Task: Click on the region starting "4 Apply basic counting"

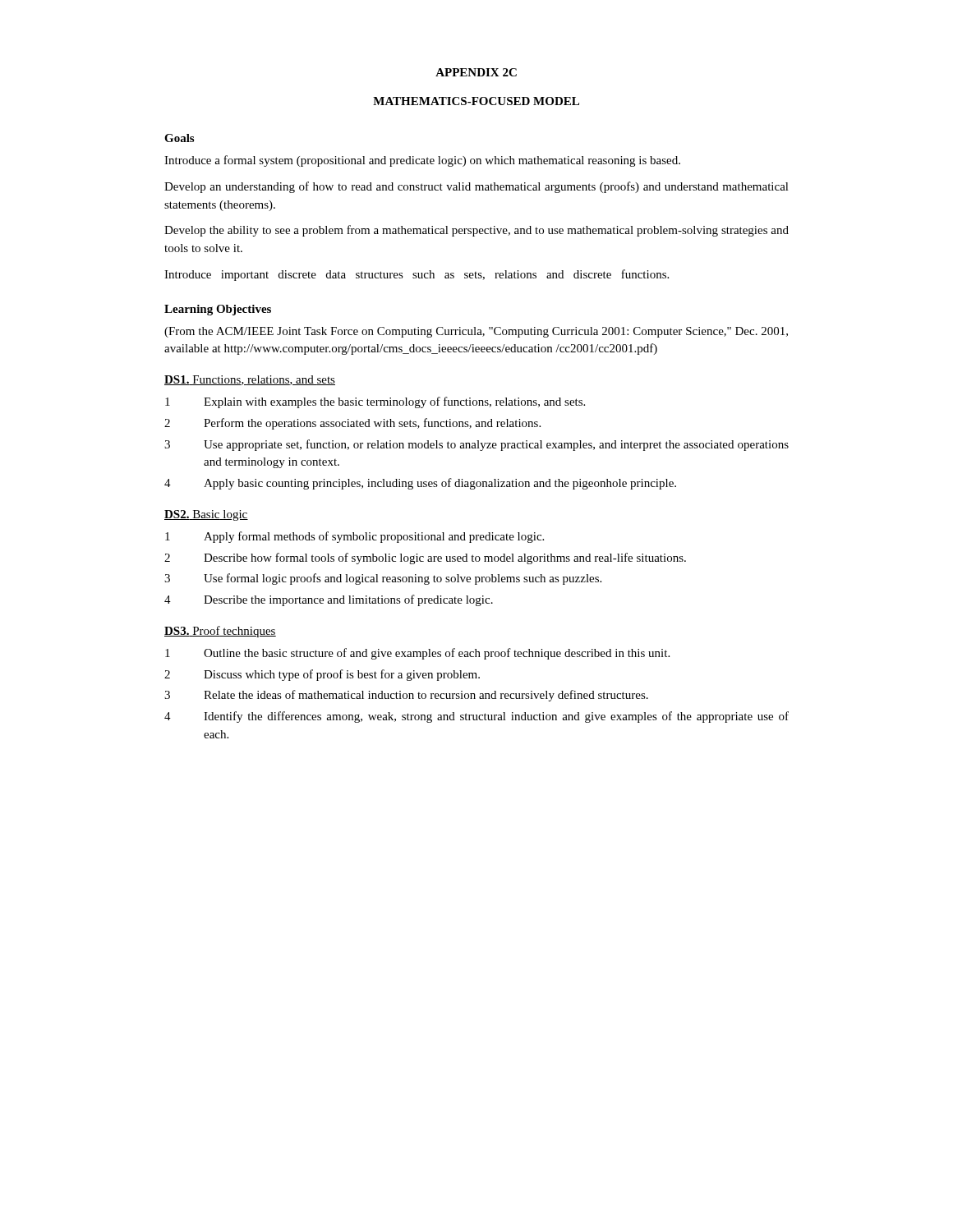Action: [x=476, y=484]
